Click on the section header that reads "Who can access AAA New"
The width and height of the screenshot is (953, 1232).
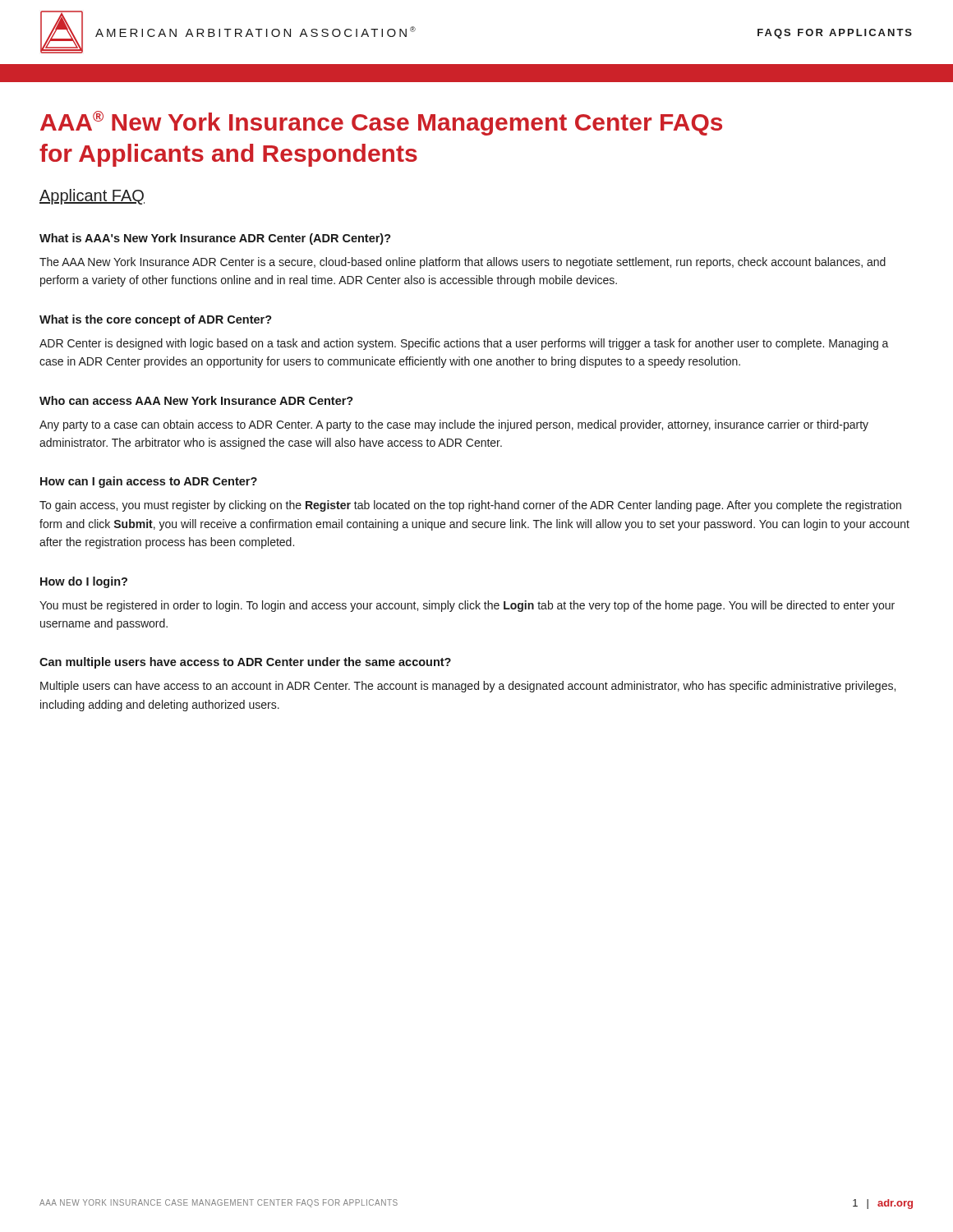coord(196,400)
